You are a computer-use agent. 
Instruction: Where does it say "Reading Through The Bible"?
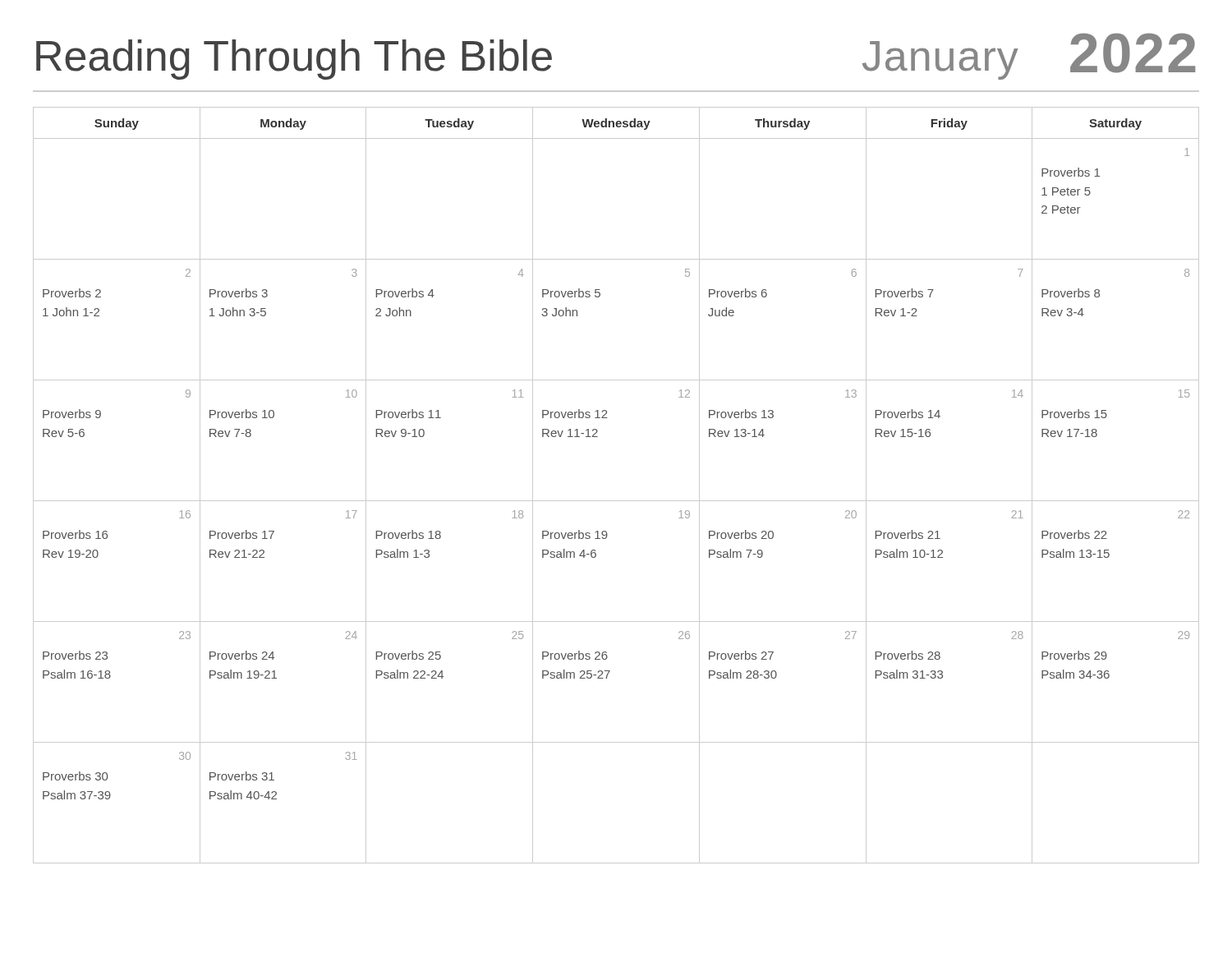(x=293, y=56)
